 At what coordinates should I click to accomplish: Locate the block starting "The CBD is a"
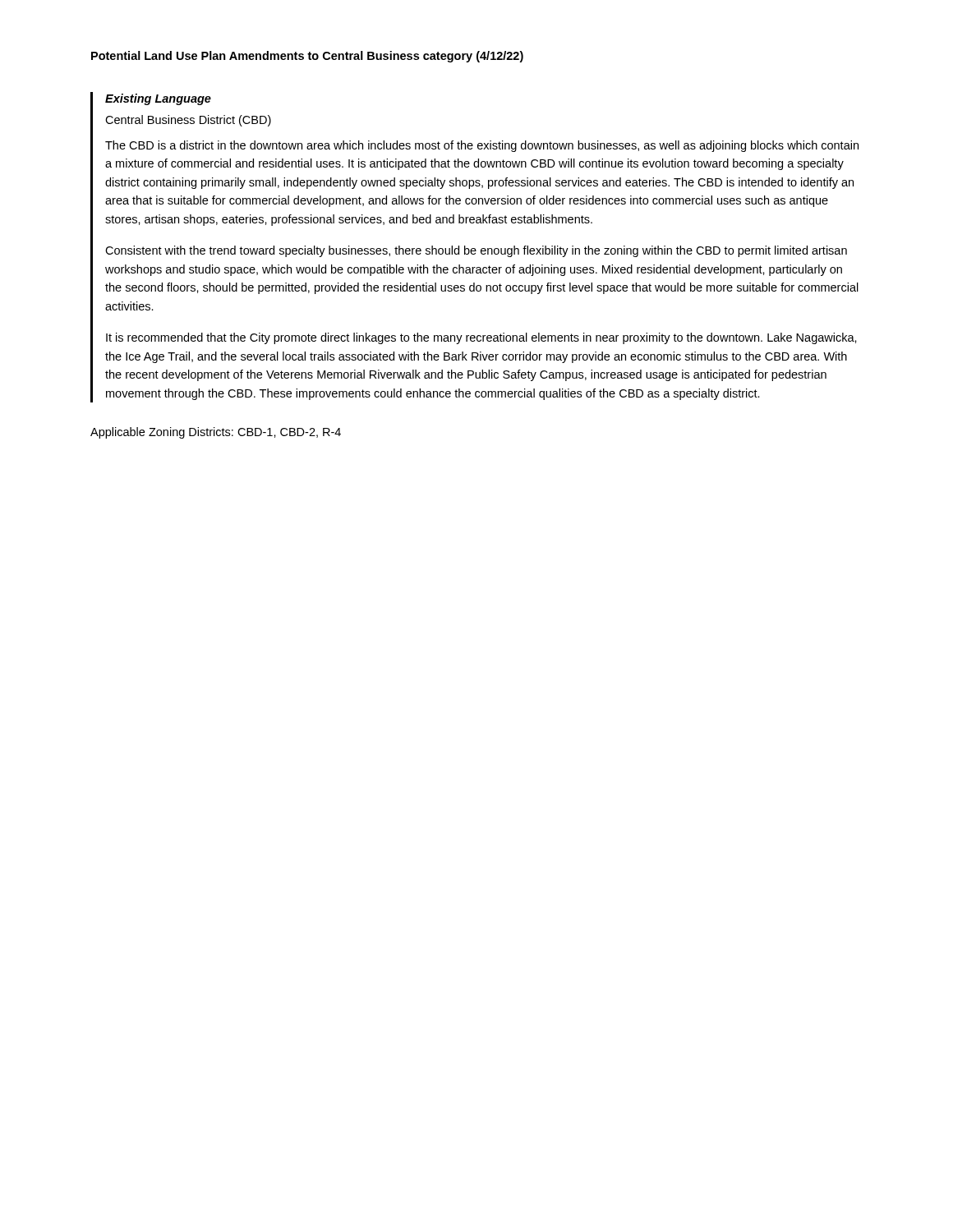coord(482,182)
